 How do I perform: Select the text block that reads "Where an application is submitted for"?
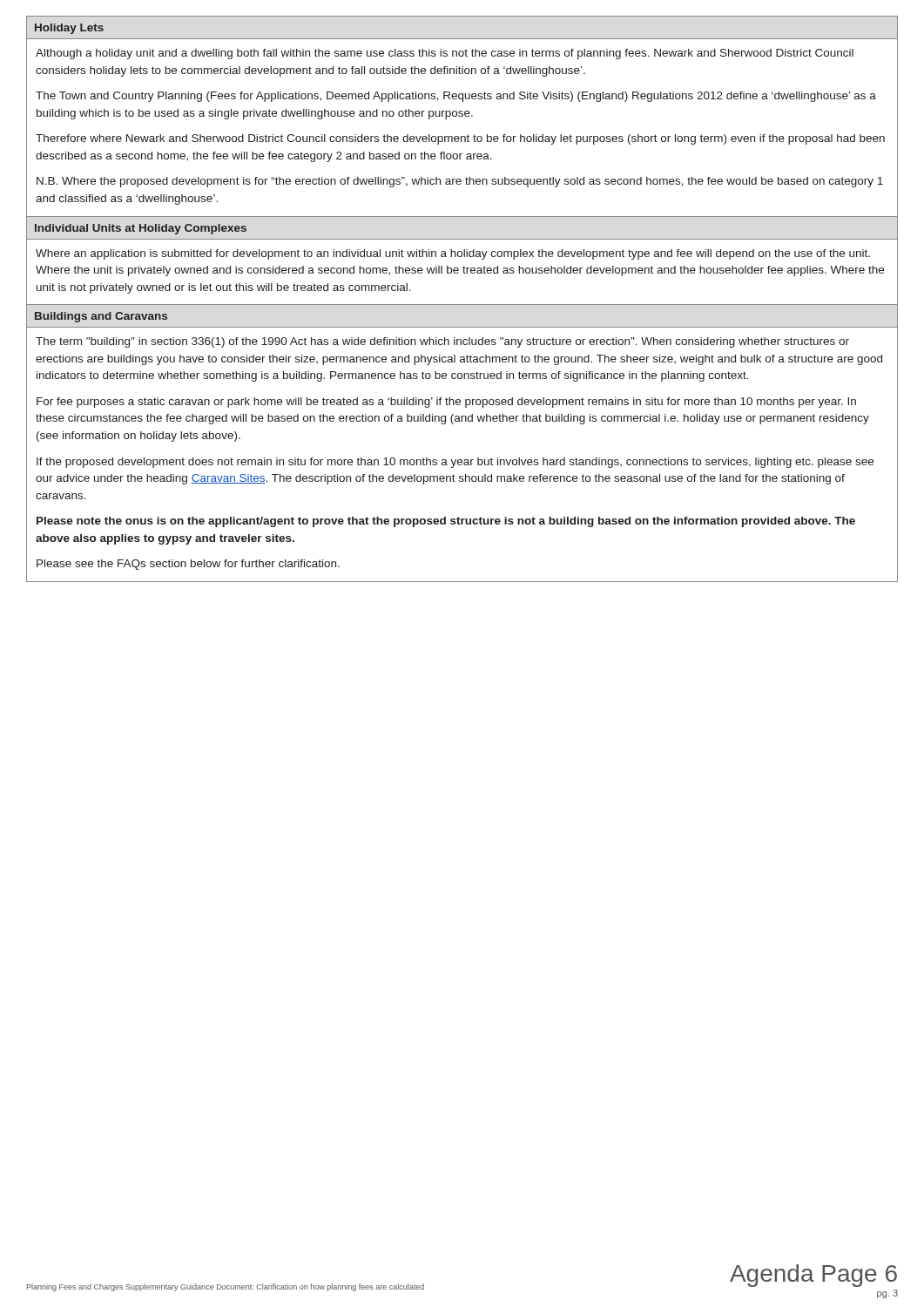point(462,270)
